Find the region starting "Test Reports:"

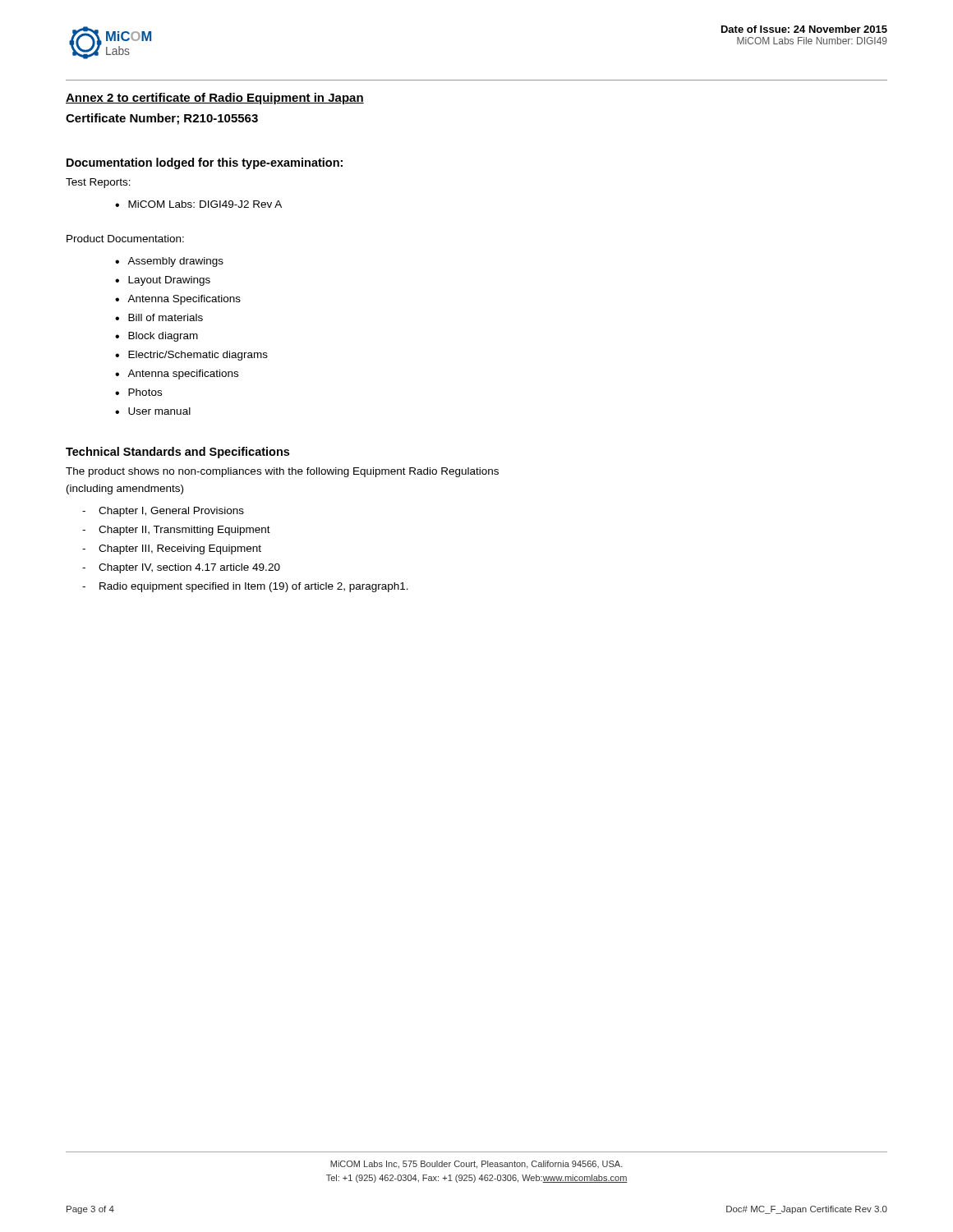pos(98,182)
